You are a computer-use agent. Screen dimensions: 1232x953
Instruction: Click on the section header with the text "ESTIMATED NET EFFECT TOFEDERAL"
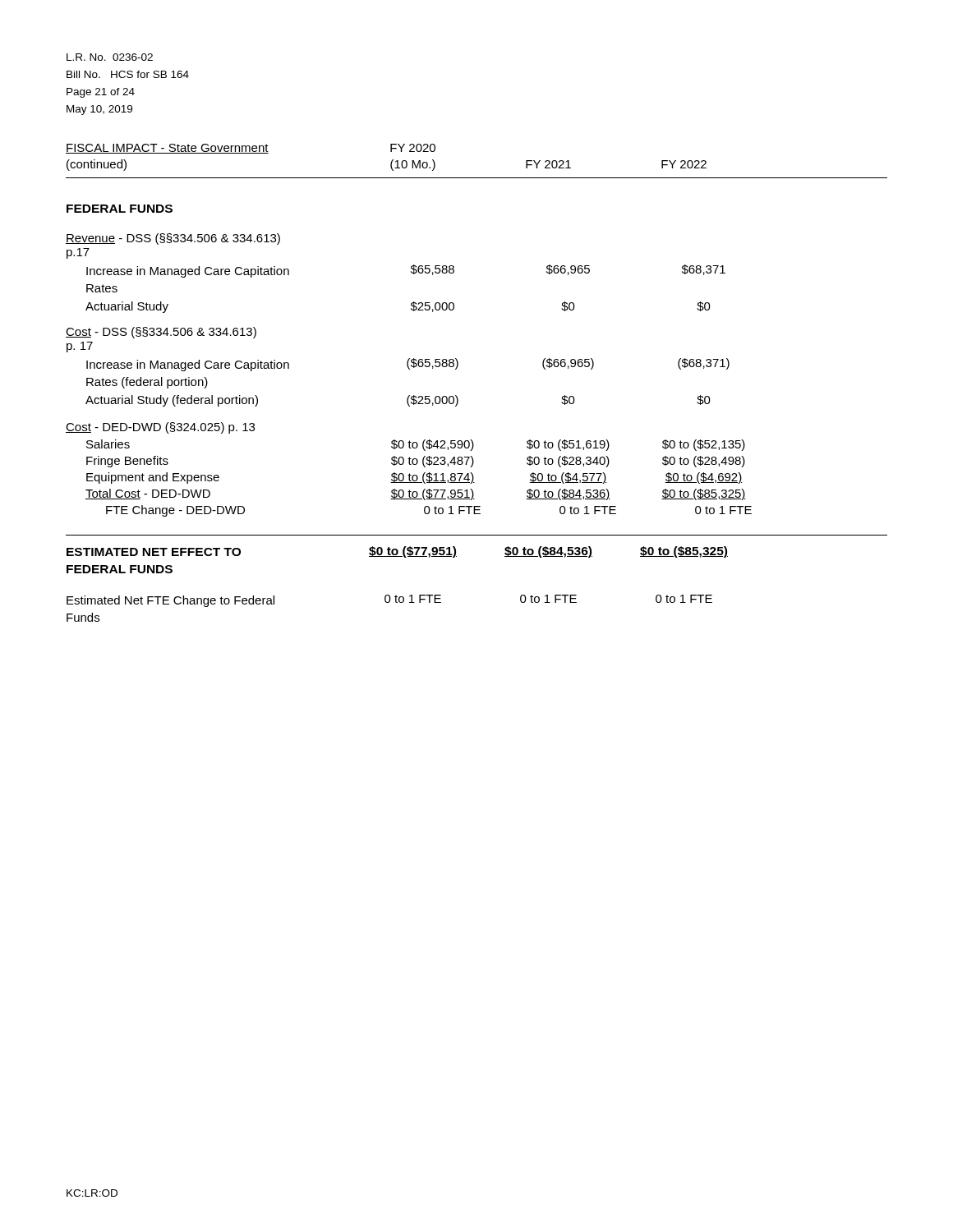point(409,561)
